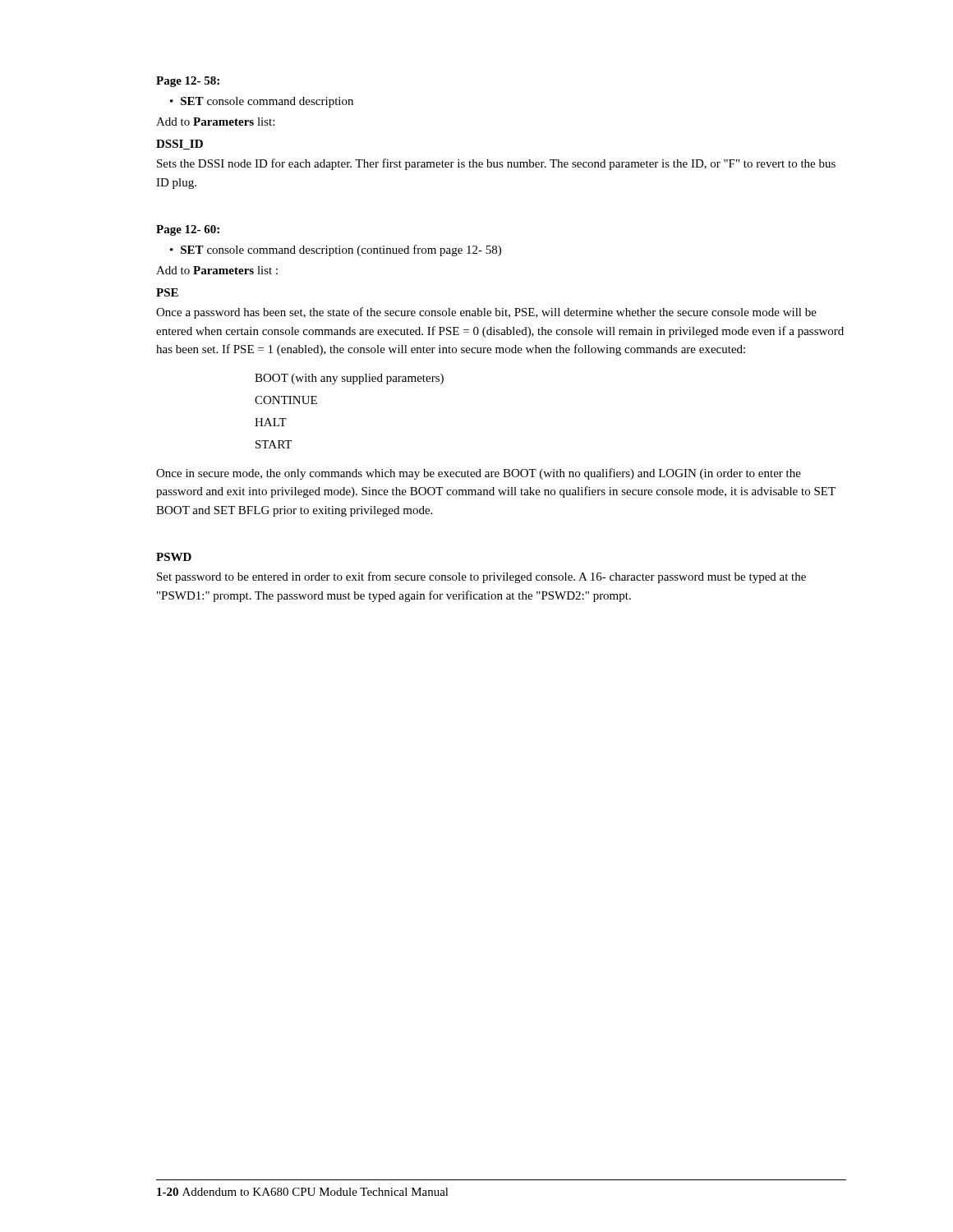The height and width of the screenshot is (1232, 953).
Task: Select the section header with the text "Page 12- 60:"
Action: click(x=188, y=229)
